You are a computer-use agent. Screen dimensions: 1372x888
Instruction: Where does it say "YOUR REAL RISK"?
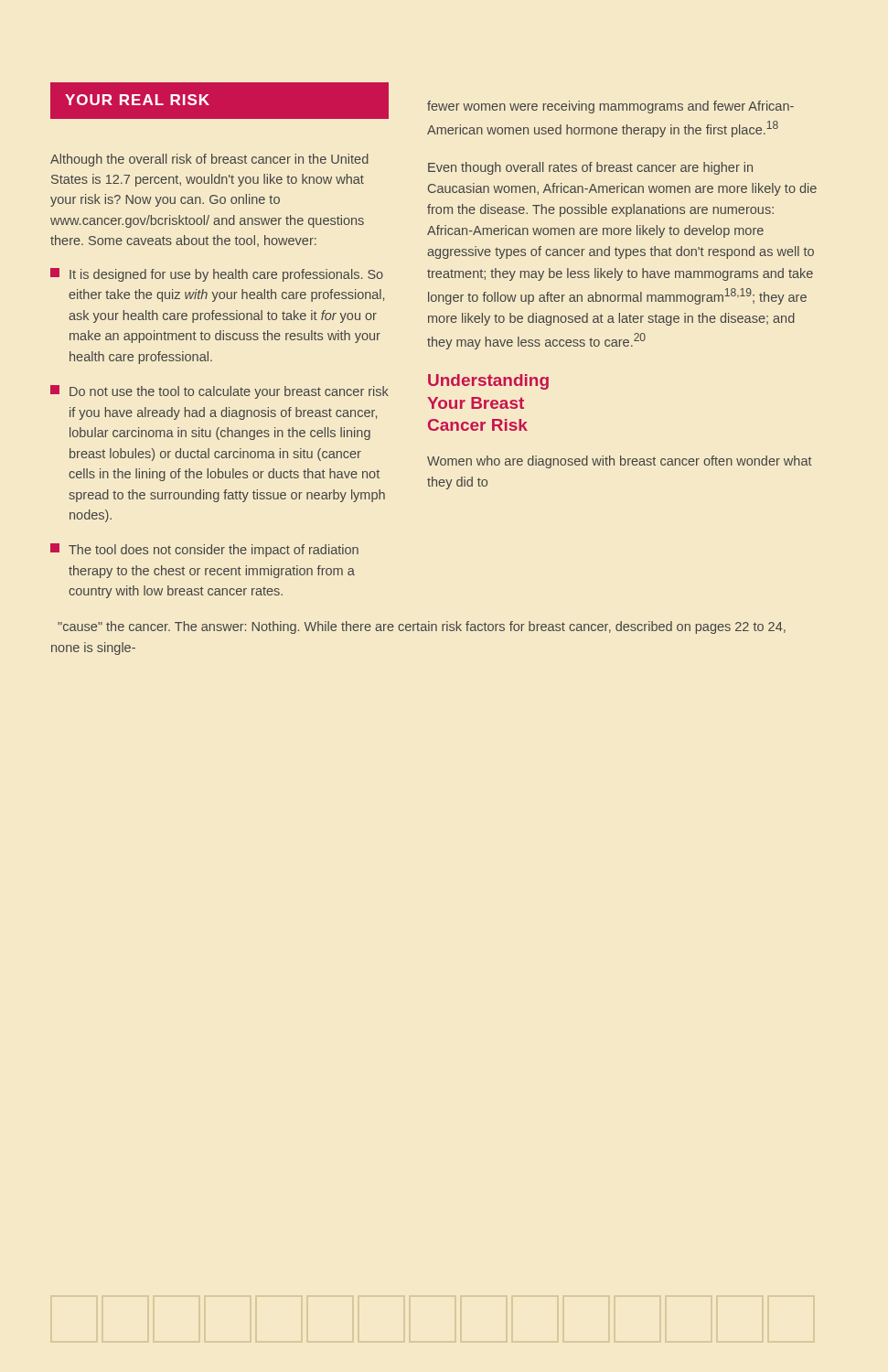[x=219, y=101]
